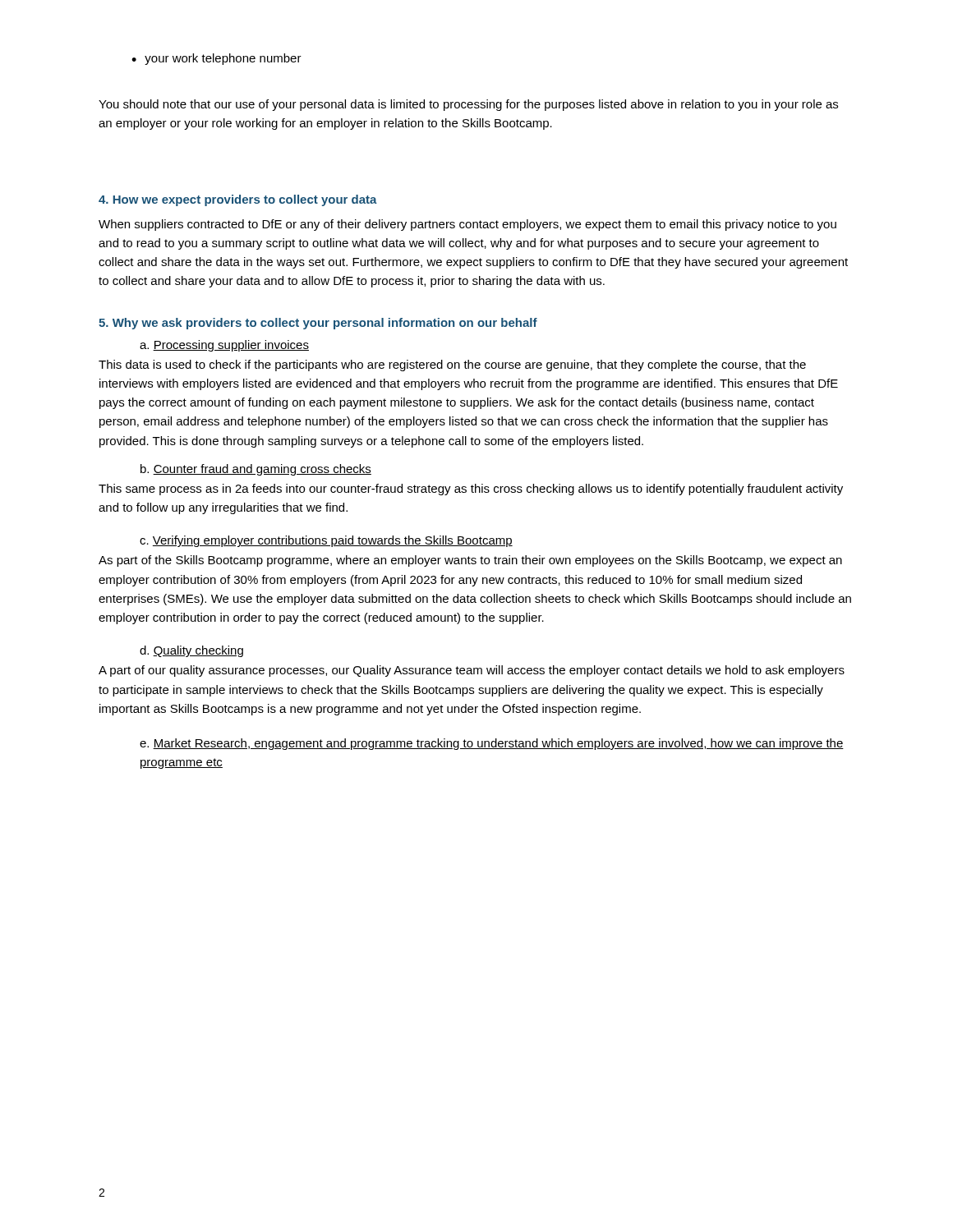The height and width of the screenshot is (1232, 953).
Task: Click on the list item containing "b. Counter fraud and gaming cross checks"
Action: [x=255, y=468]
